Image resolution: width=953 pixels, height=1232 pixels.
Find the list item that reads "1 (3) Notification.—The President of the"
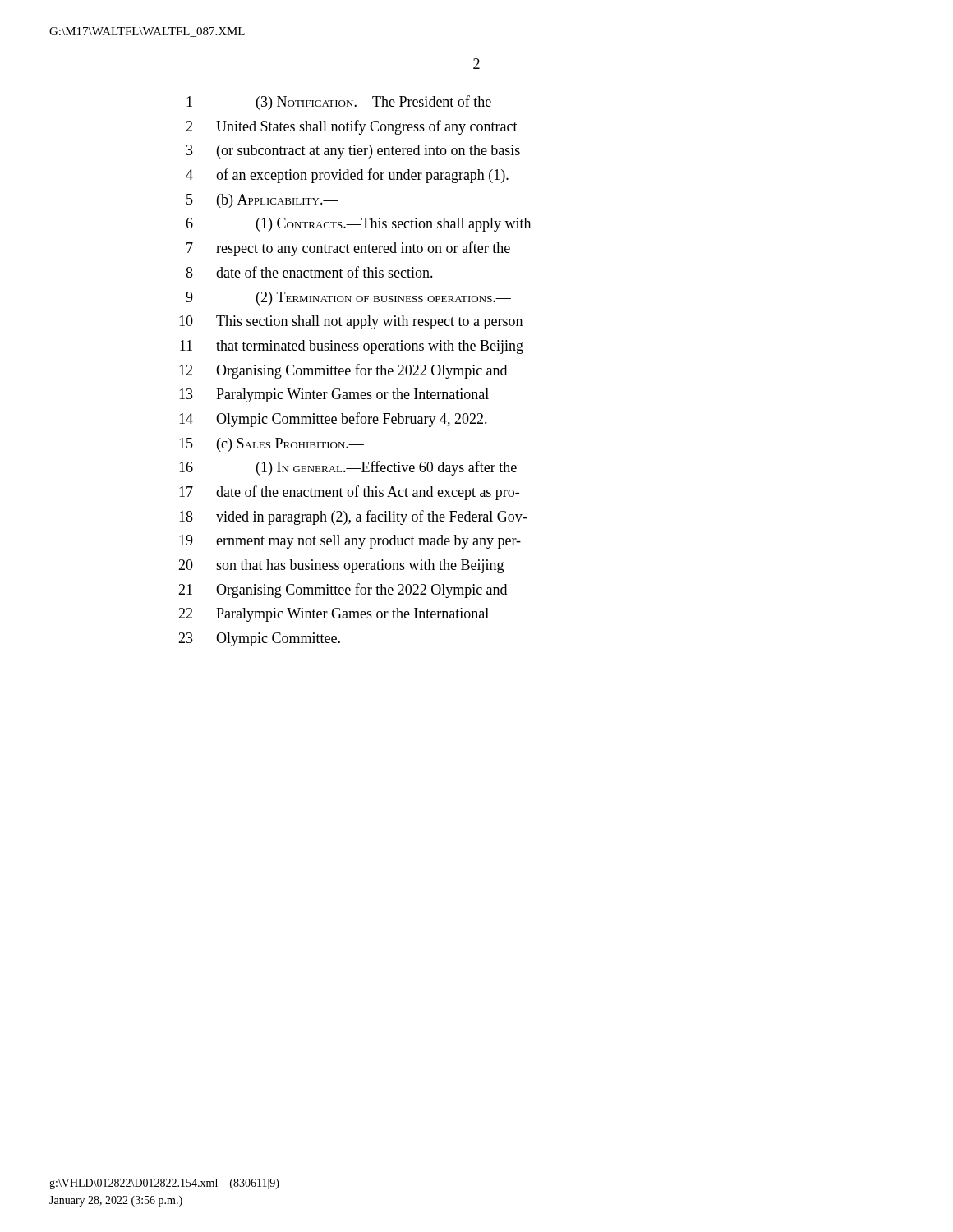[493, 103]
